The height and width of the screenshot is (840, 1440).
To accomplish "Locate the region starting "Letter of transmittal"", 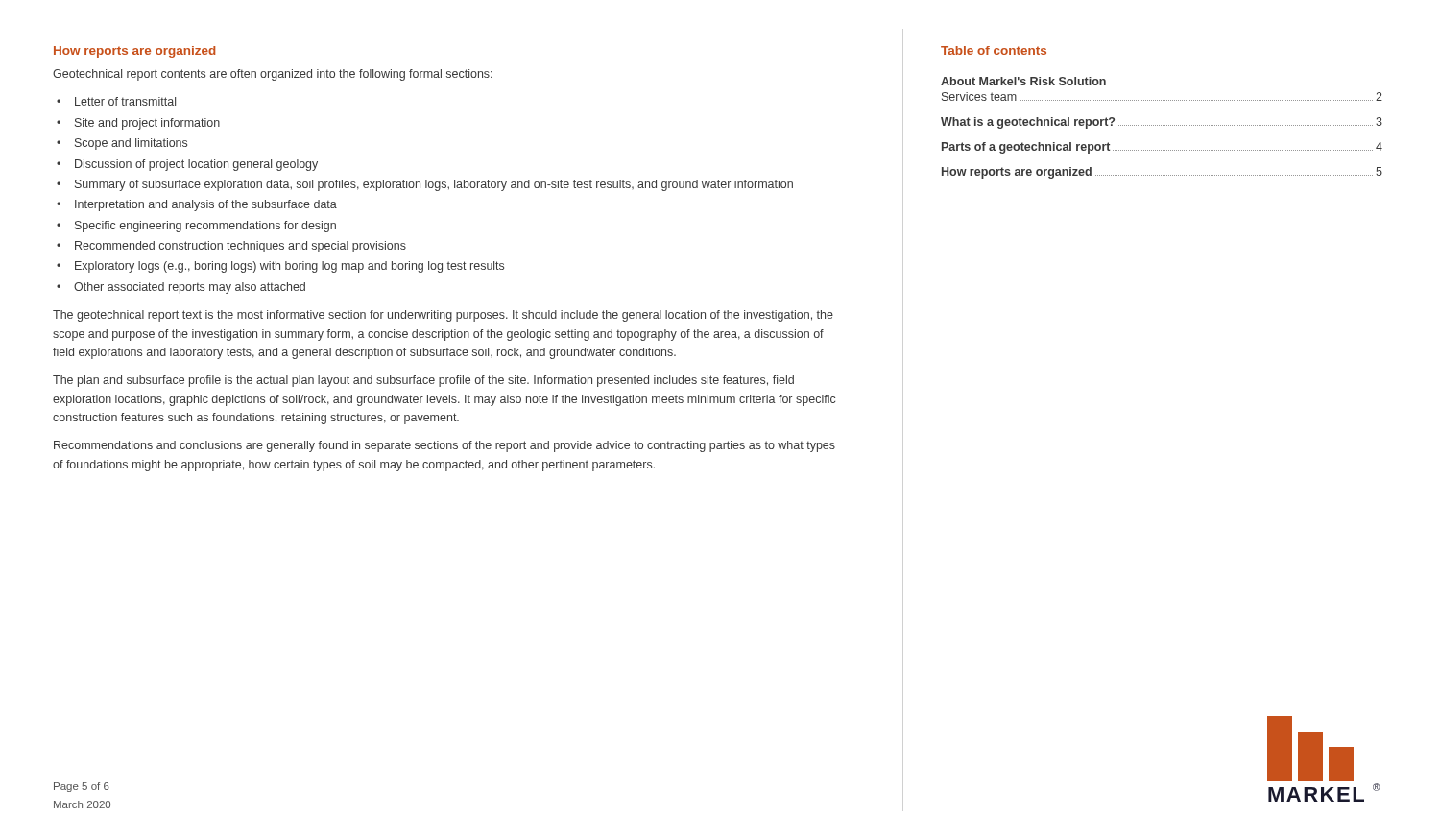I will (x=125, y=102).
